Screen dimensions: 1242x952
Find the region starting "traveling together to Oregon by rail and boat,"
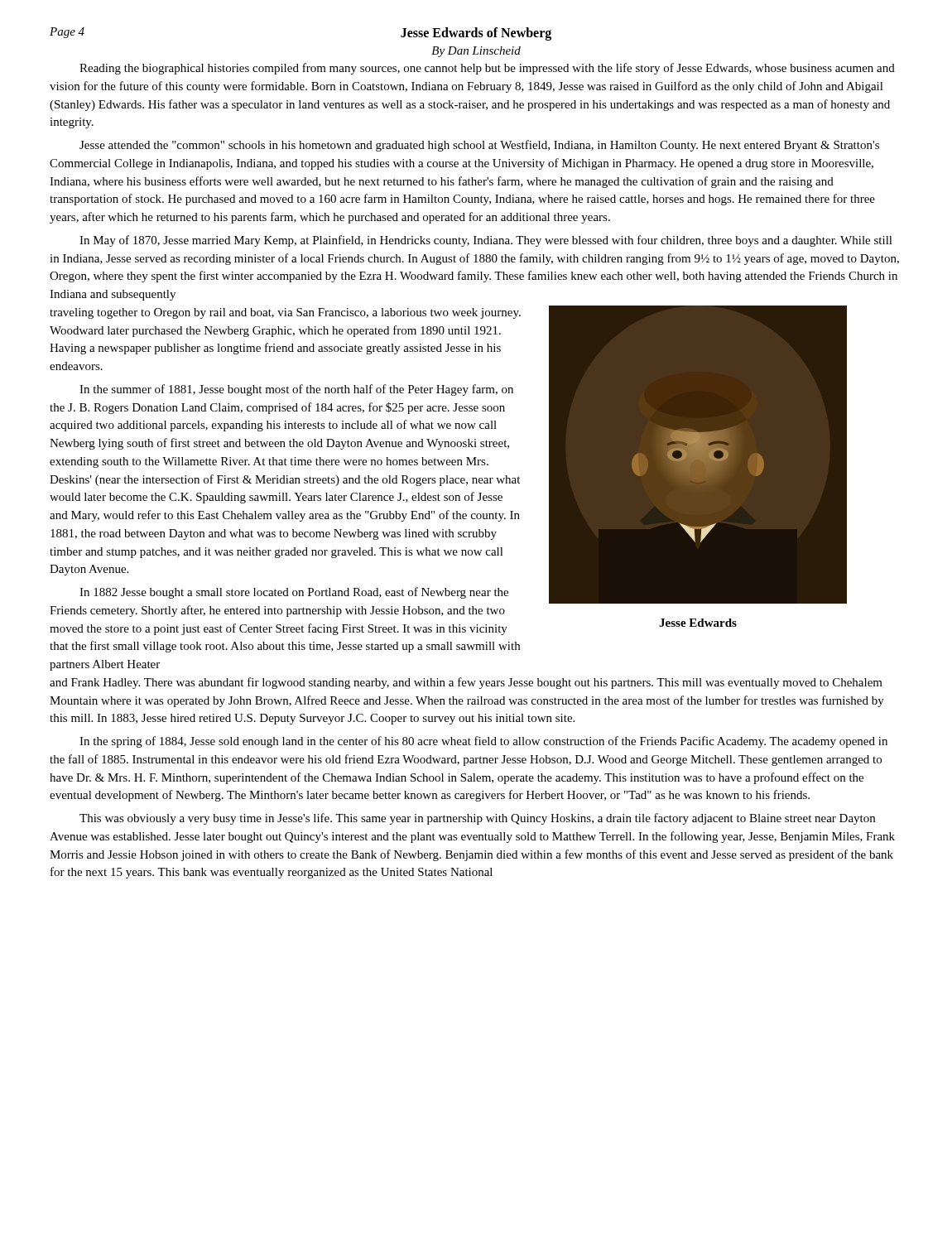coord(286,489)
